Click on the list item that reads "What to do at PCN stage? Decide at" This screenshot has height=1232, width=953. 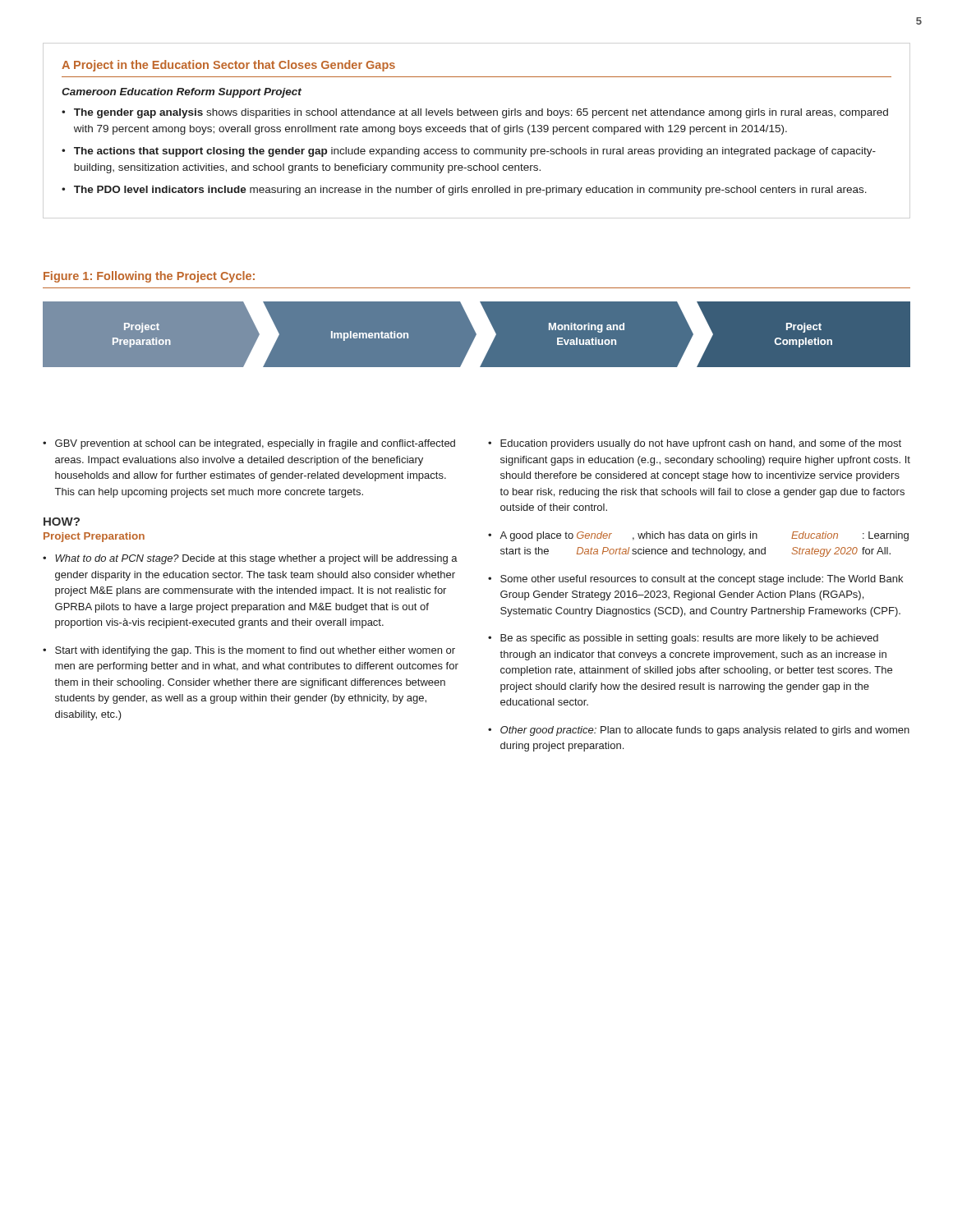click(260, 590)
